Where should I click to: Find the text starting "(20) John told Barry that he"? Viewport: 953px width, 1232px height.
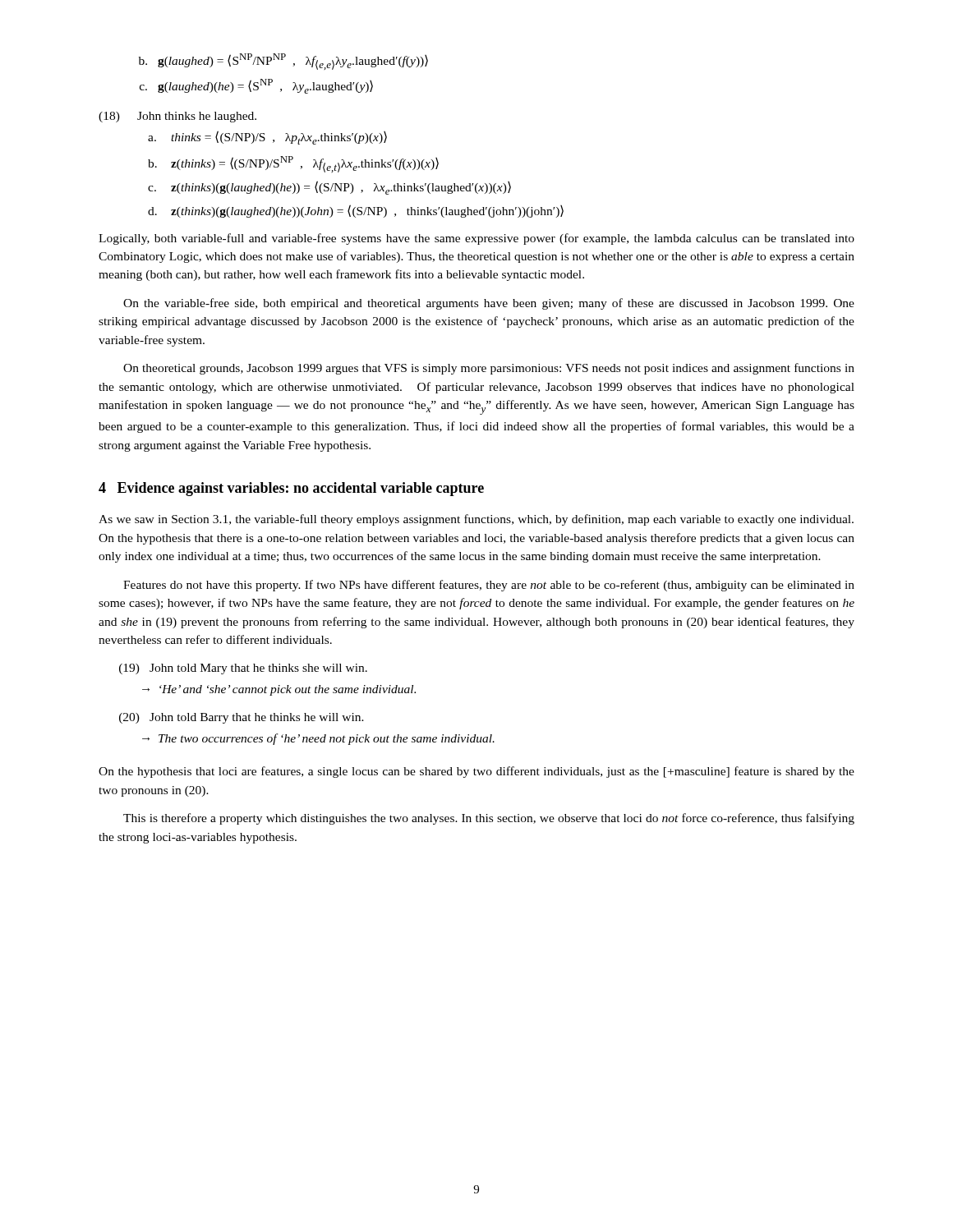(231, 718)
